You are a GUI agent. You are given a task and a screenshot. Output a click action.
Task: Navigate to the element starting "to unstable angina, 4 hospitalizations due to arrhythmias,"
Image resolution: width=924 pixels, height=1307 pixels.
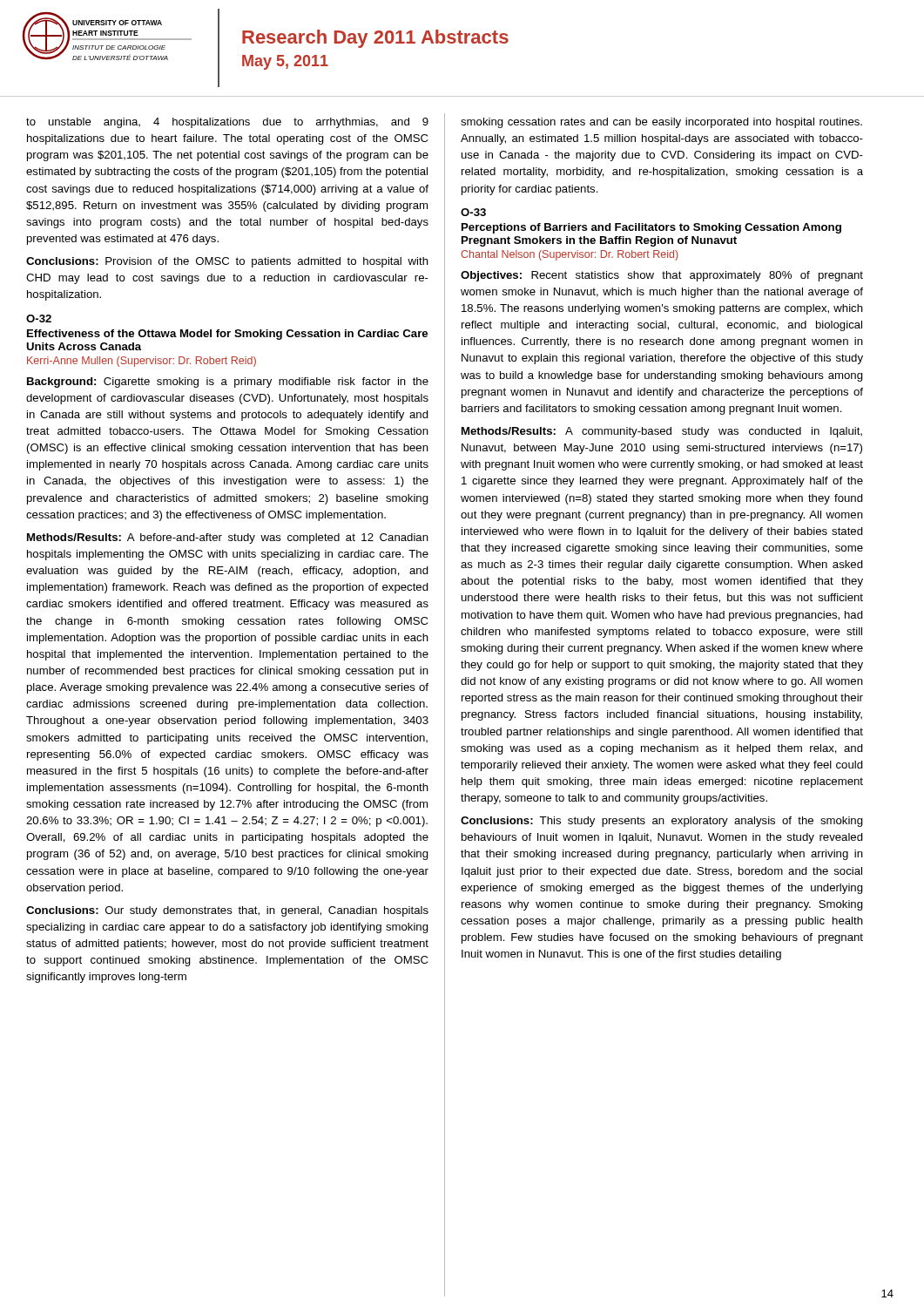(227, 180)
